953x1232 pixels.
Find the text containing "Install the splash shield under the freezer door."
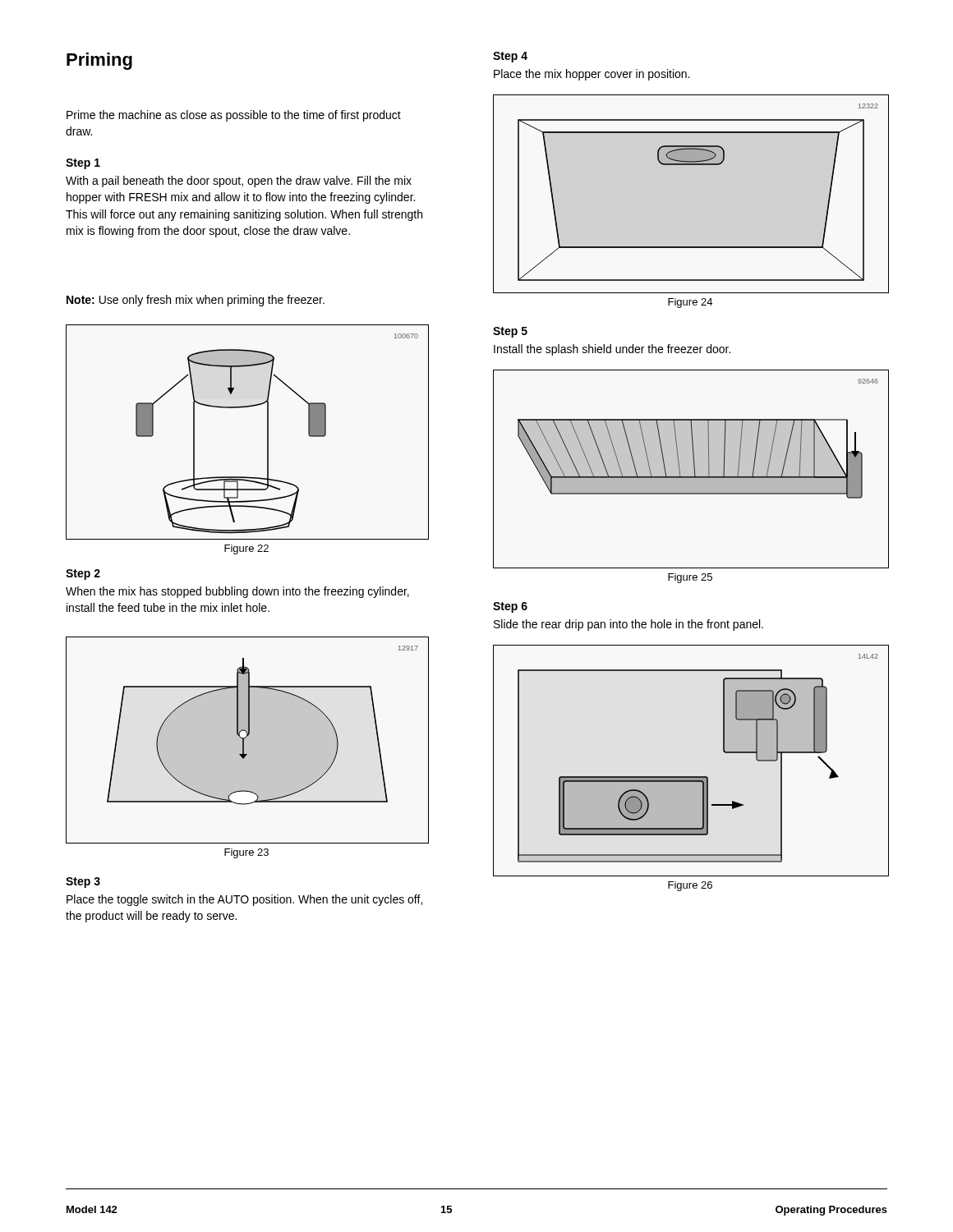[612, 349]
